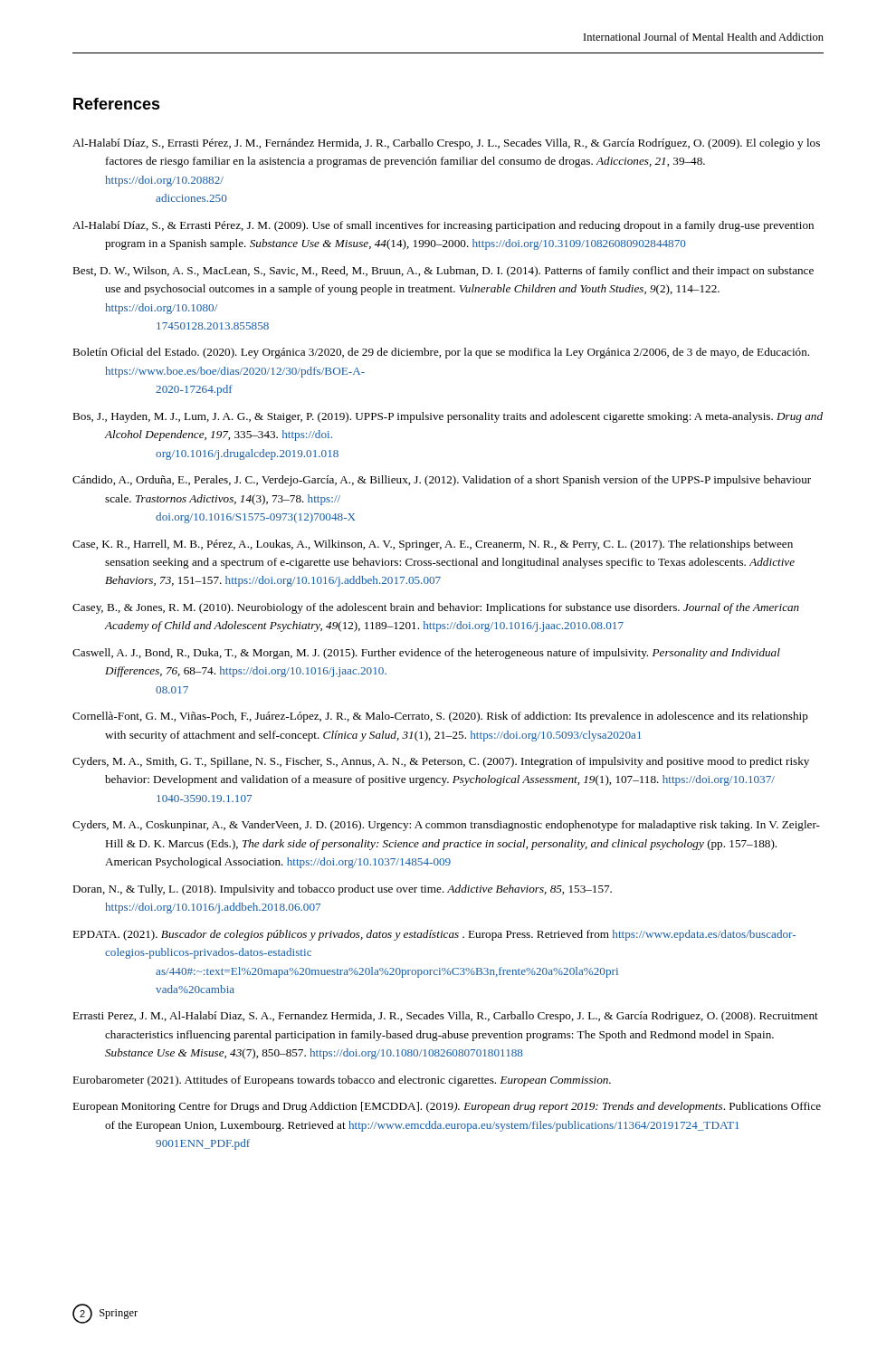
Task: Find the block on this page that starts "Cyders, M. A., Smith, G."
Action: click(441, 779)
